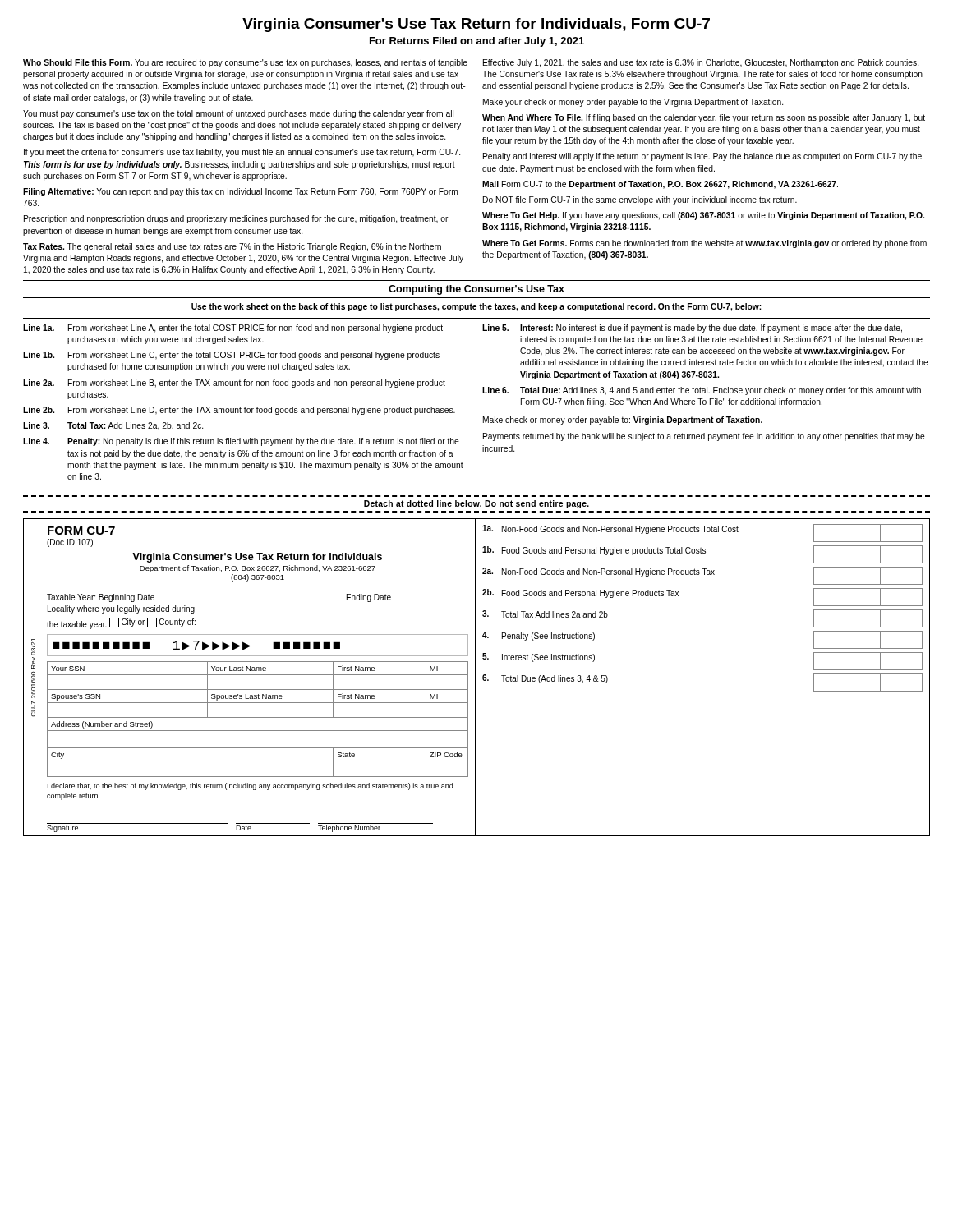This screenshot has width=953, height=1232.
Task: Click on the text block that says "Effective July 1,"
Action: [x=706, y=159]
